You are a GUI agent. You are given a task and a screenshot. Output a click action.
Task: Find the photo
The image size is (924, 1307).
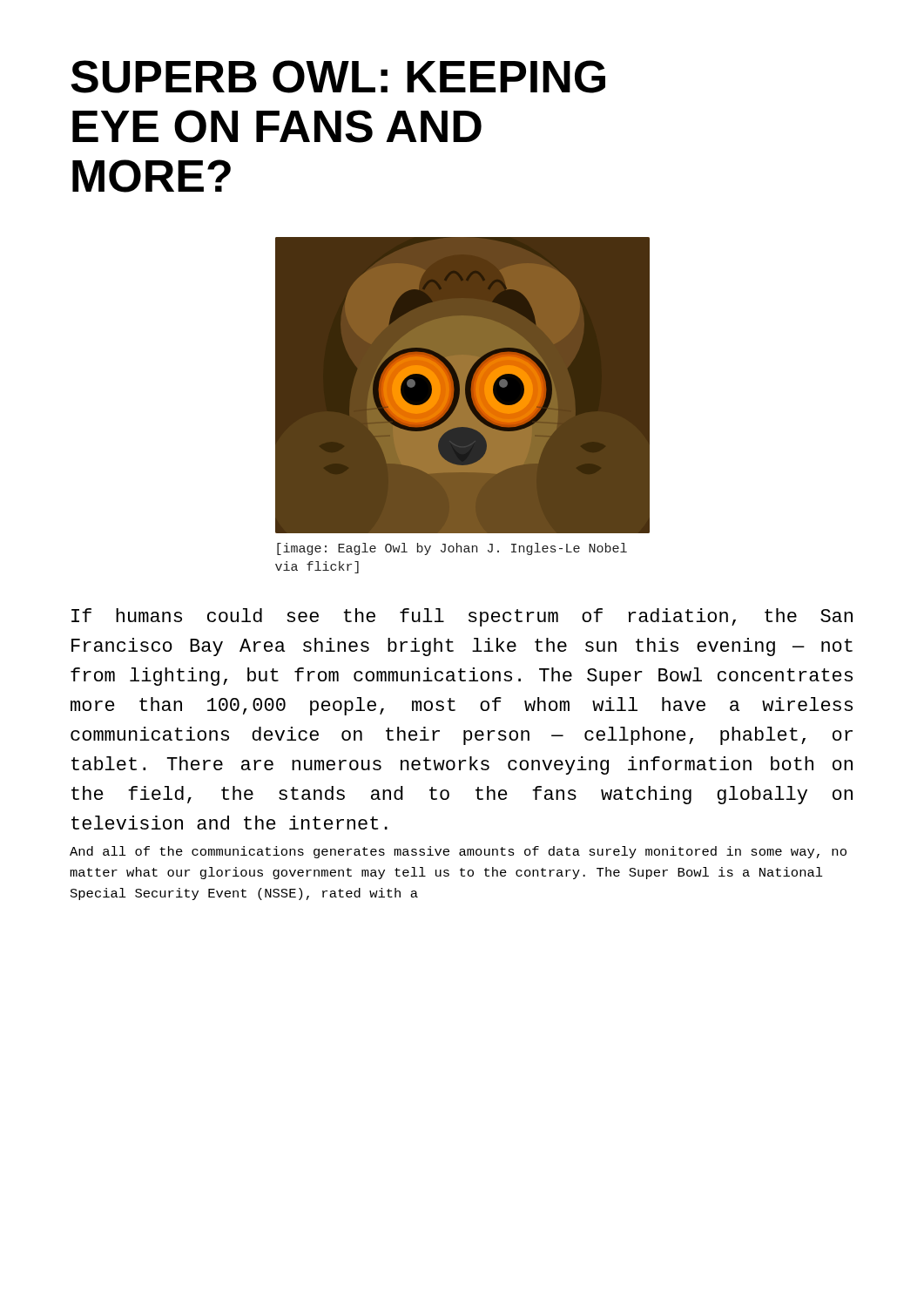[x=462, y=385]
